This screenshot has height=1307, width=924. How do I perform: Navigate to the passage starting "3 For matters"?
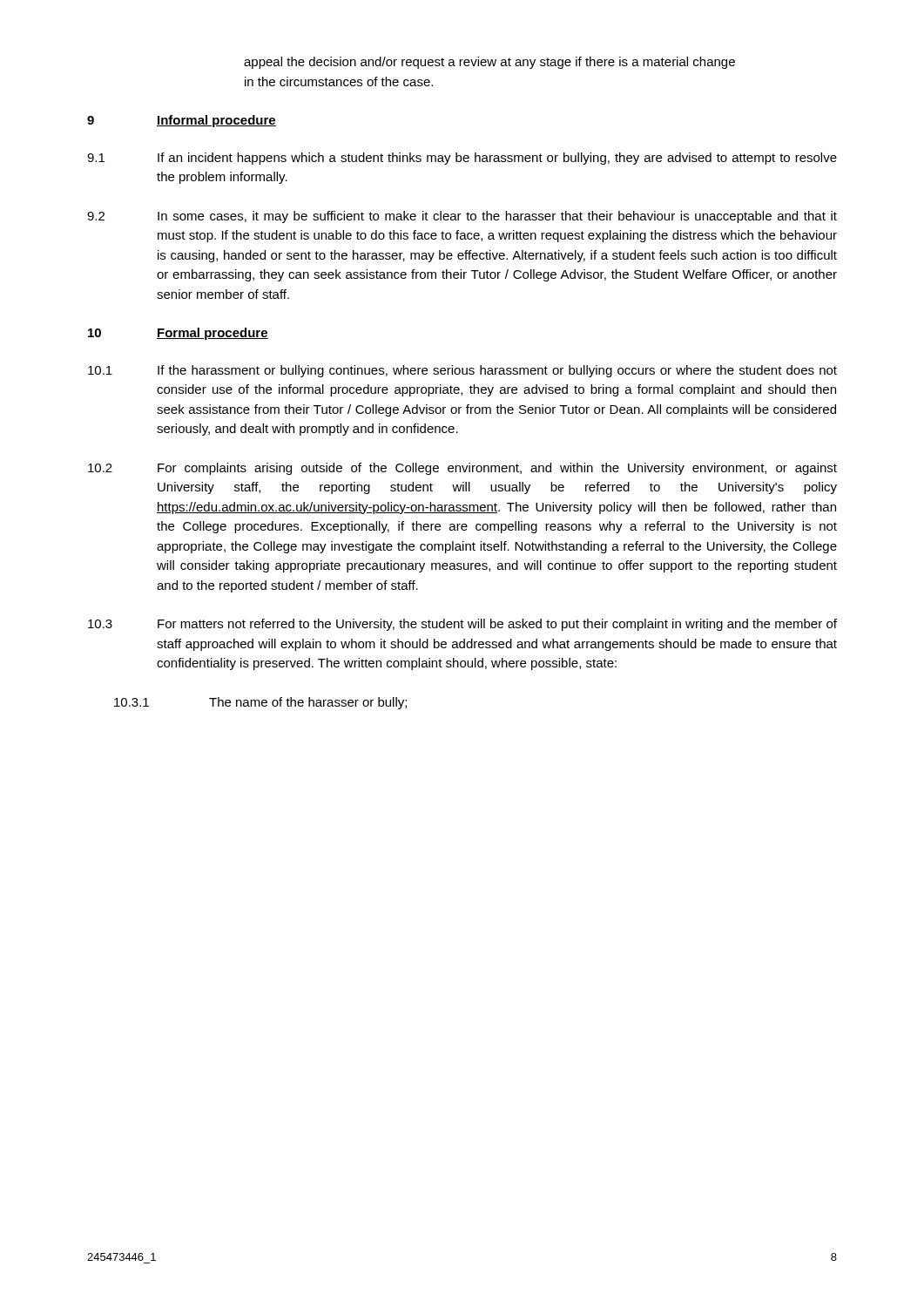462,644
